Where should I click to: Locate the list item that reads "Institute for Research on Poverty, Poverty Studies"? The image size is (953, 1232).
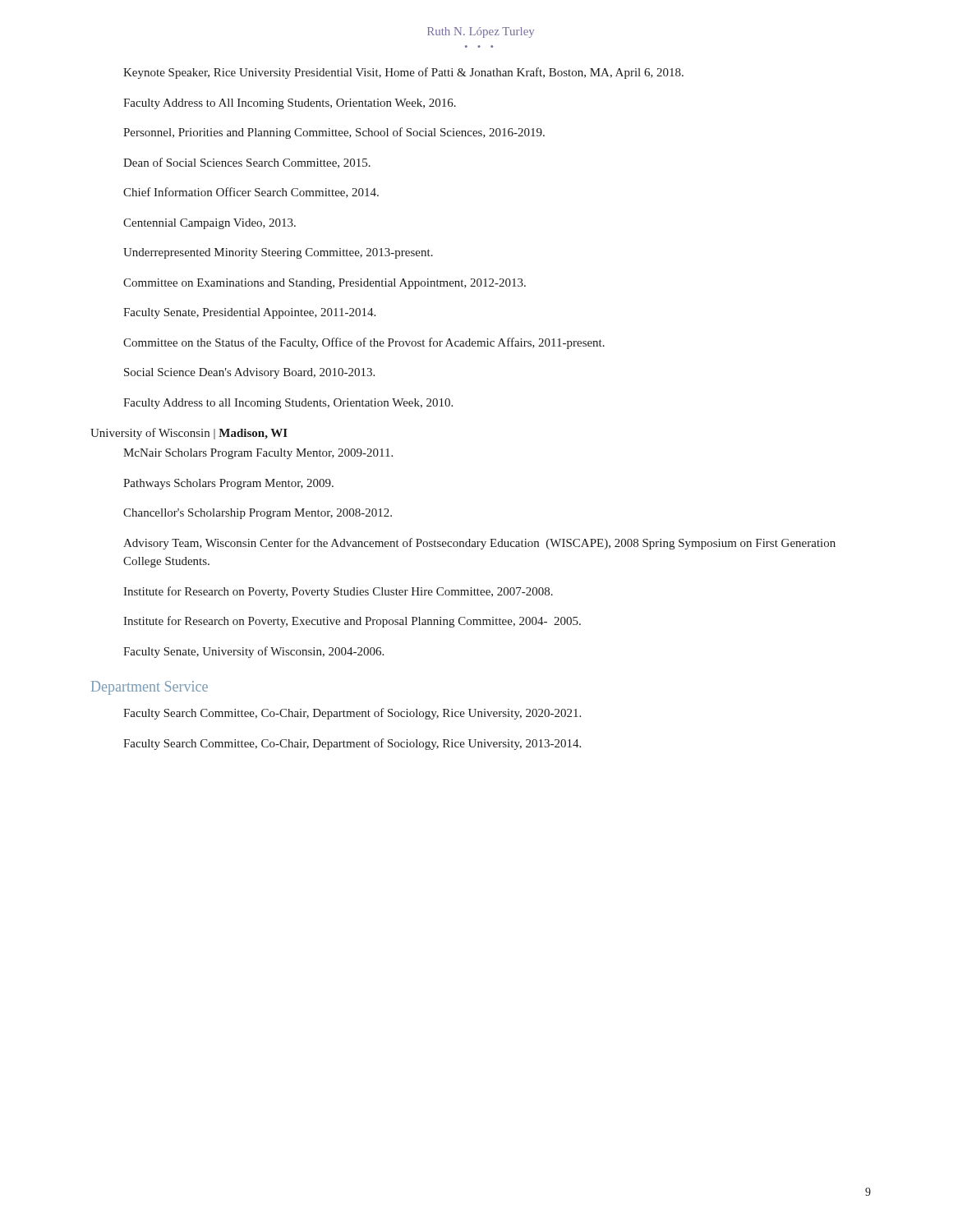[x=338, y=591]
